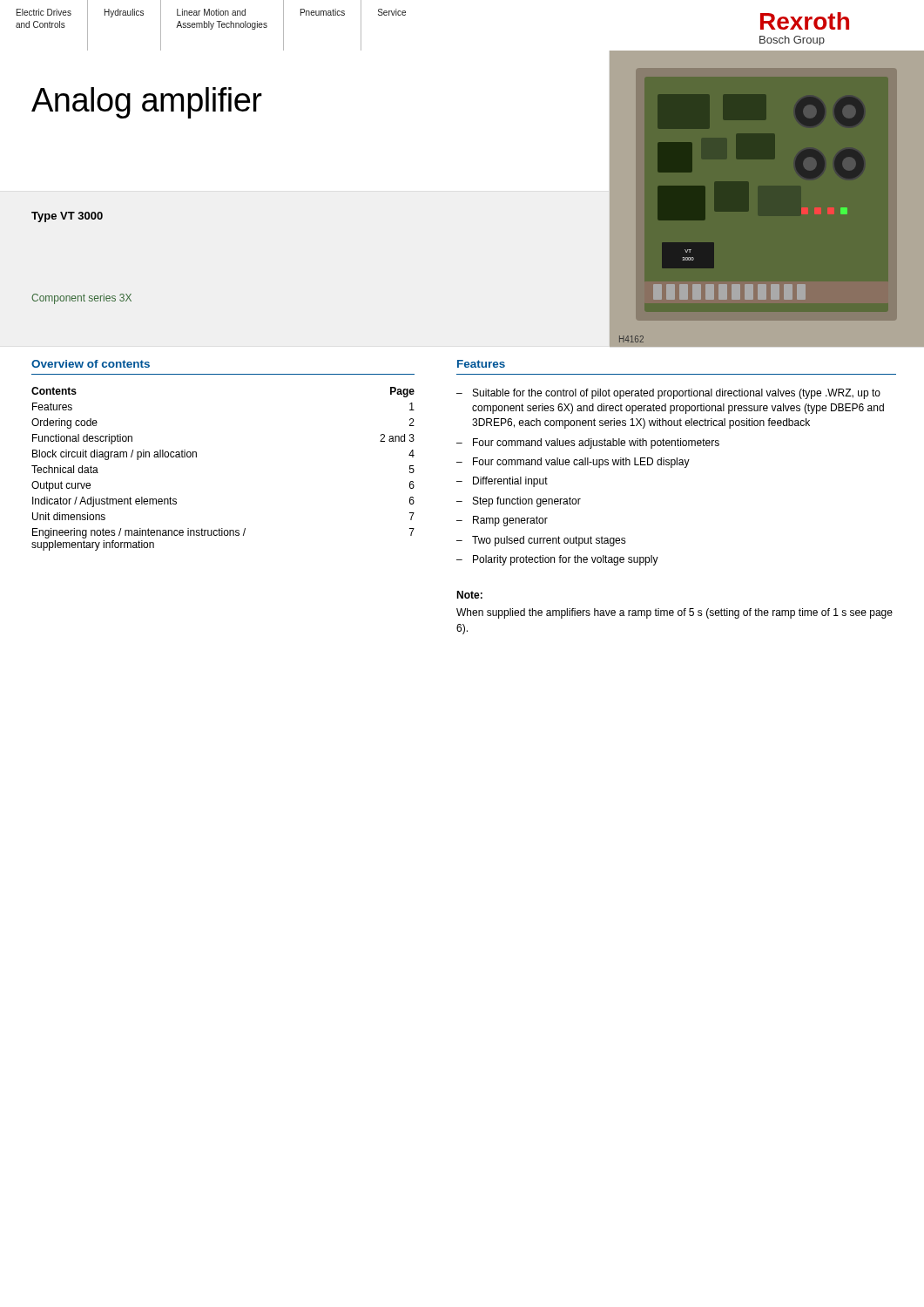
Task: Navigate to the block starting "Ramp generator"
Action: click(x=510, y=520)
